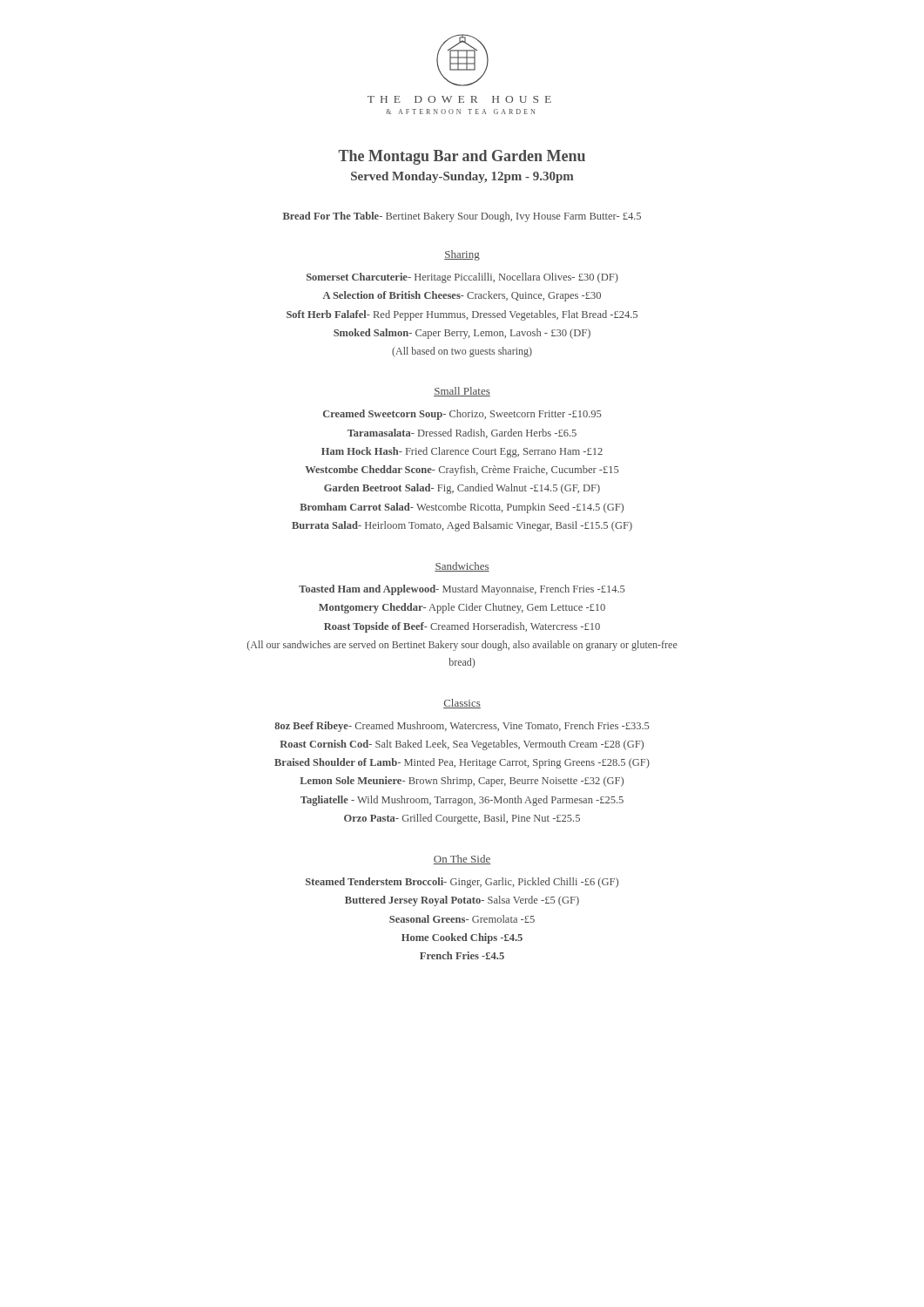Select the logo
This screenshot has width=924, height=1307.
462,74
